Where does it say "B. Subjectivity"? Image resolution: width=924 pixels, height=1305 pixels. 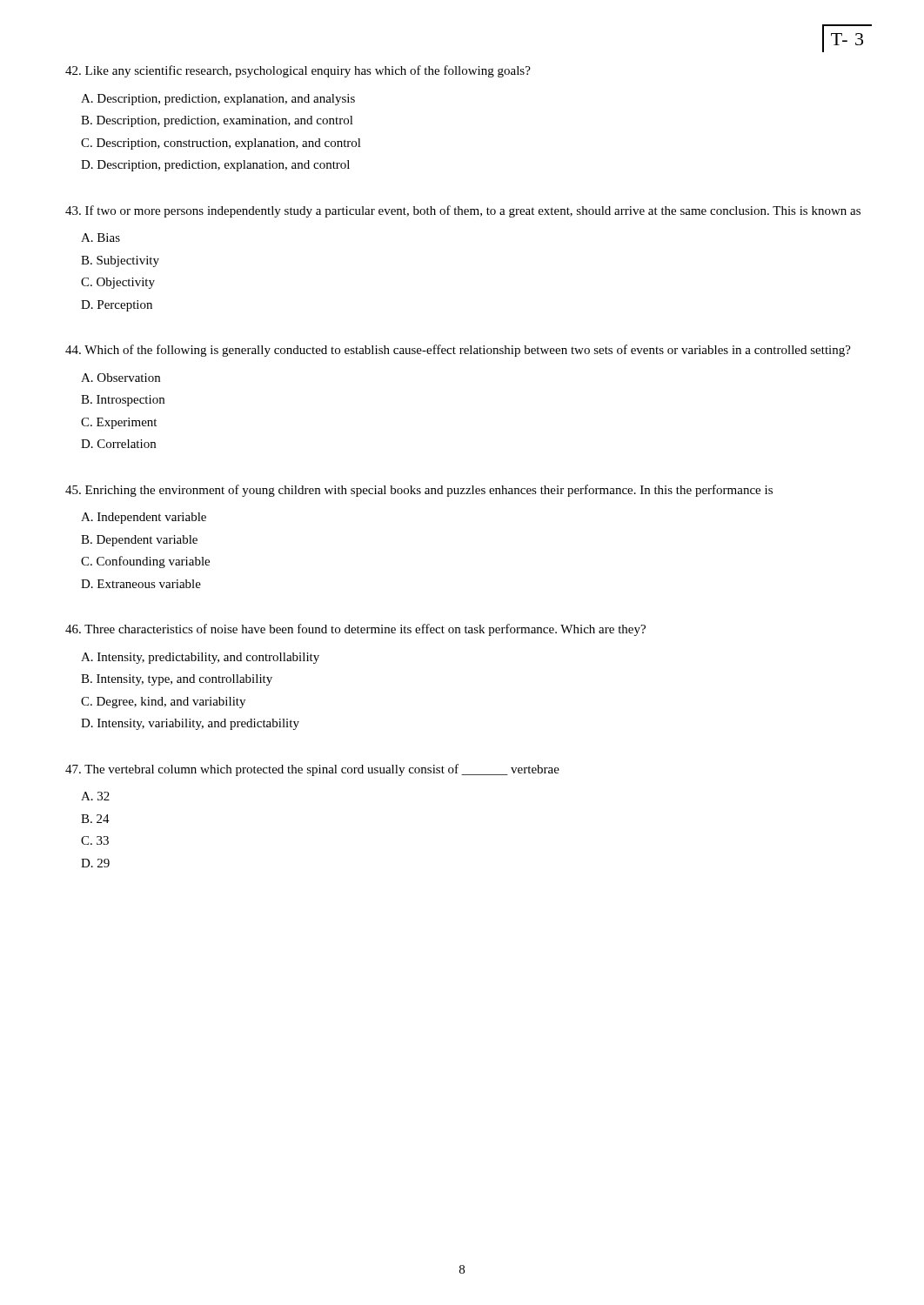click(x=120, y=260)
